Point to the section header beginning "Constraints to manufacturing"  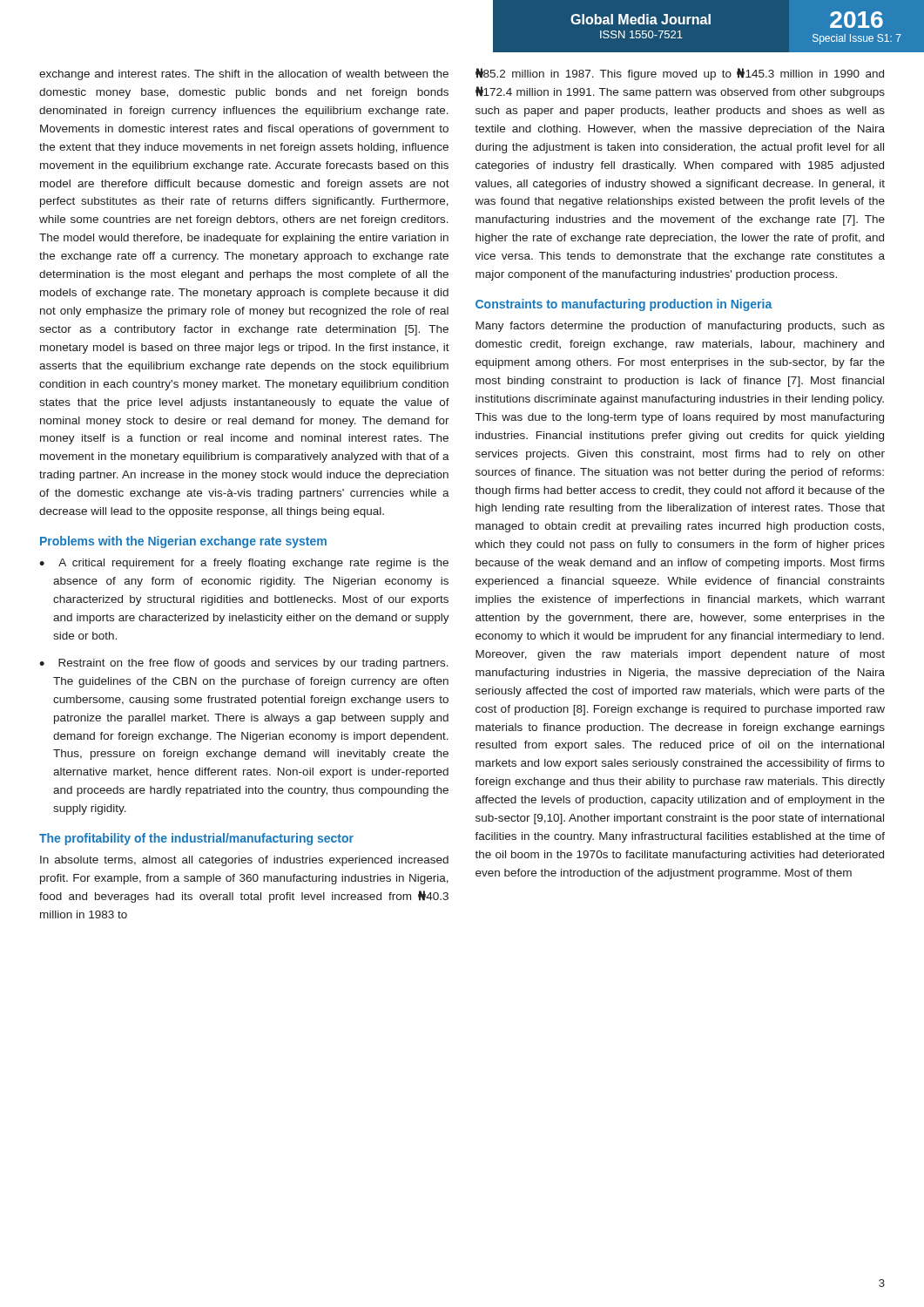[x=623, y=304]
